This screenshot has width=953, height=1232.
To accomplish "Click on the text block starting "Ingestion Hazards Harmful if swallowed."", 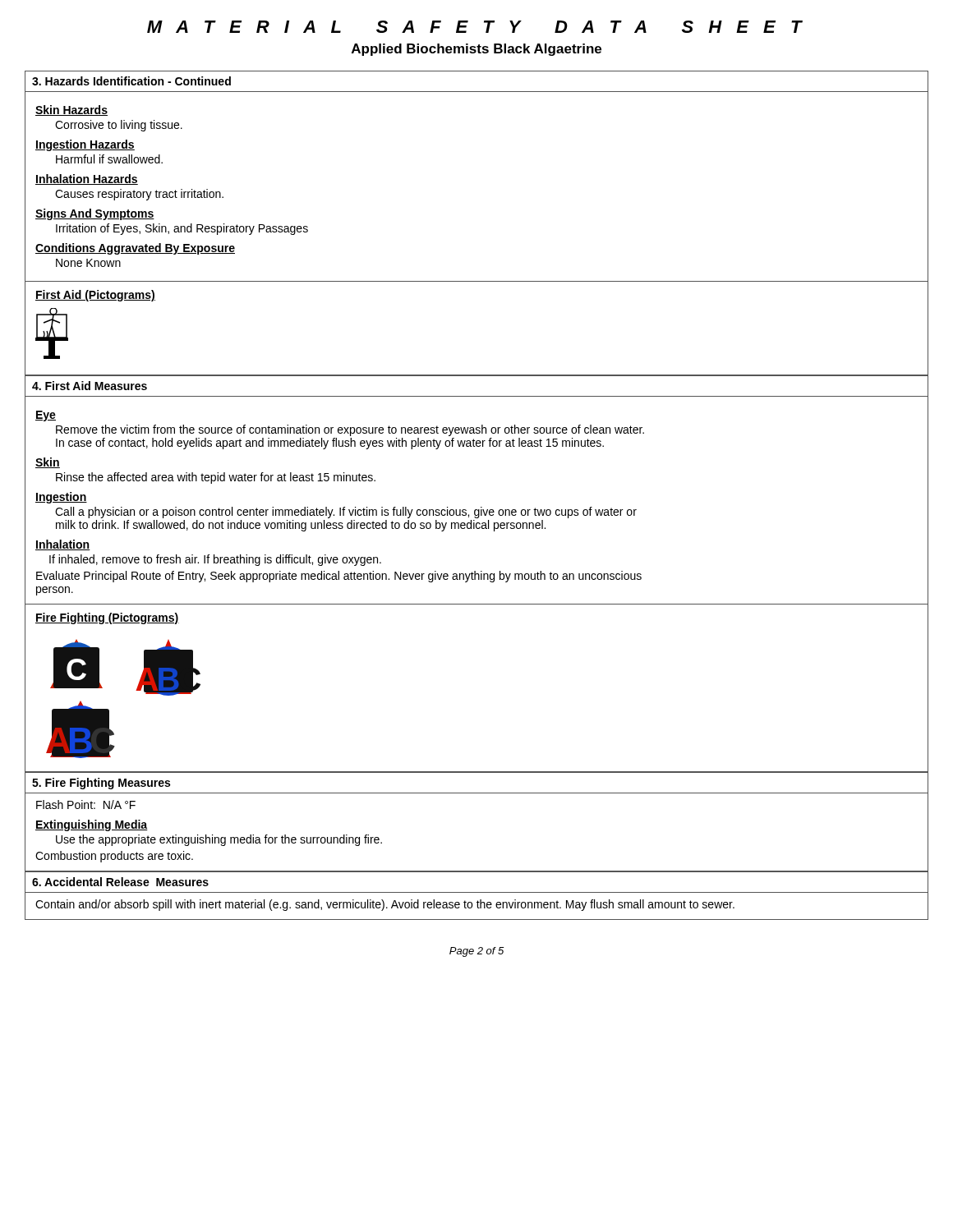I will tap(85, 145).
